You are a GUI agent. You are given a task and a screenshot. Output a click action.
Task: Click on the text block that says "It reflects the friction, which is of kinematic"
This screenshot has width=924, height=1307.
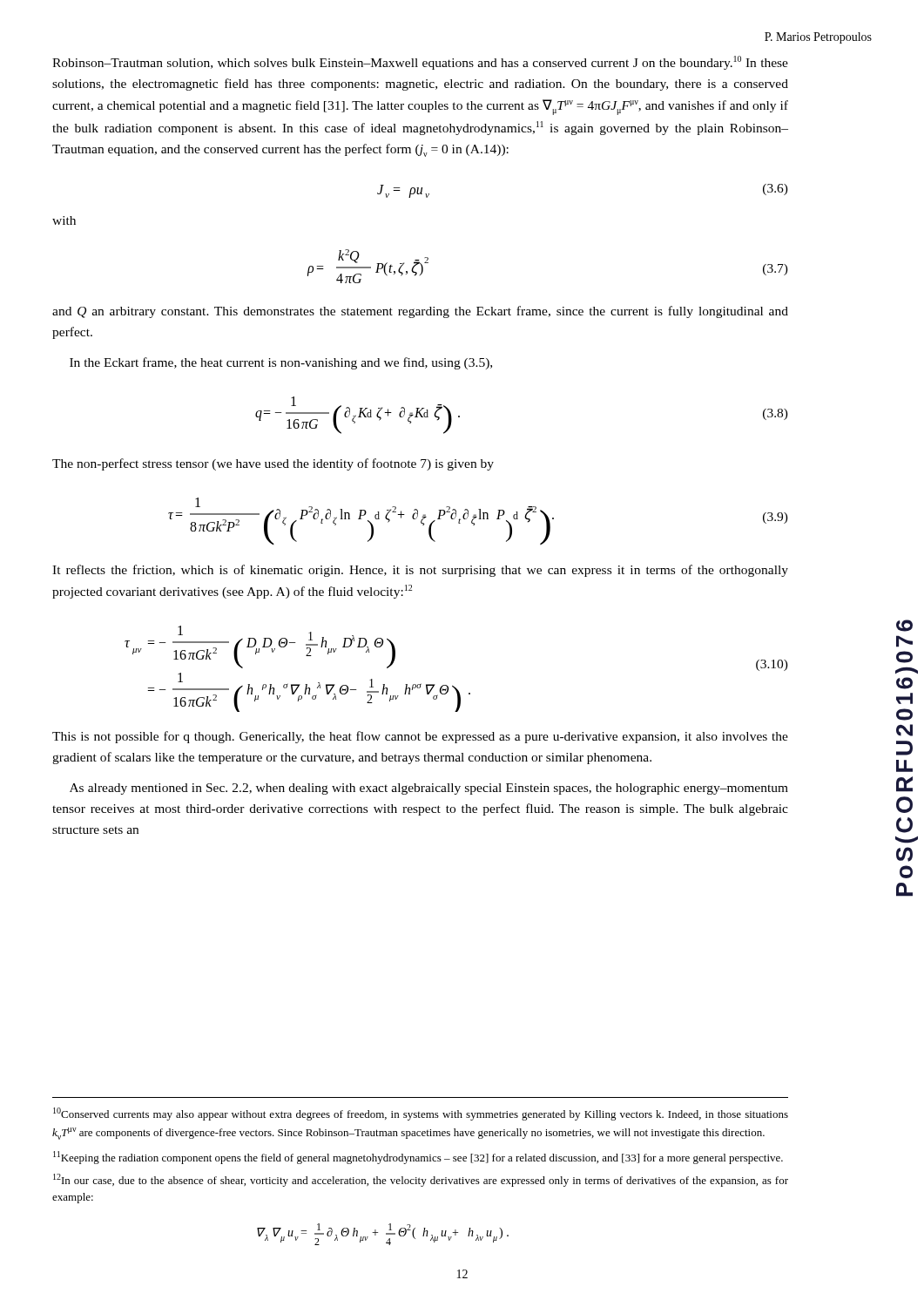(420, 580)
